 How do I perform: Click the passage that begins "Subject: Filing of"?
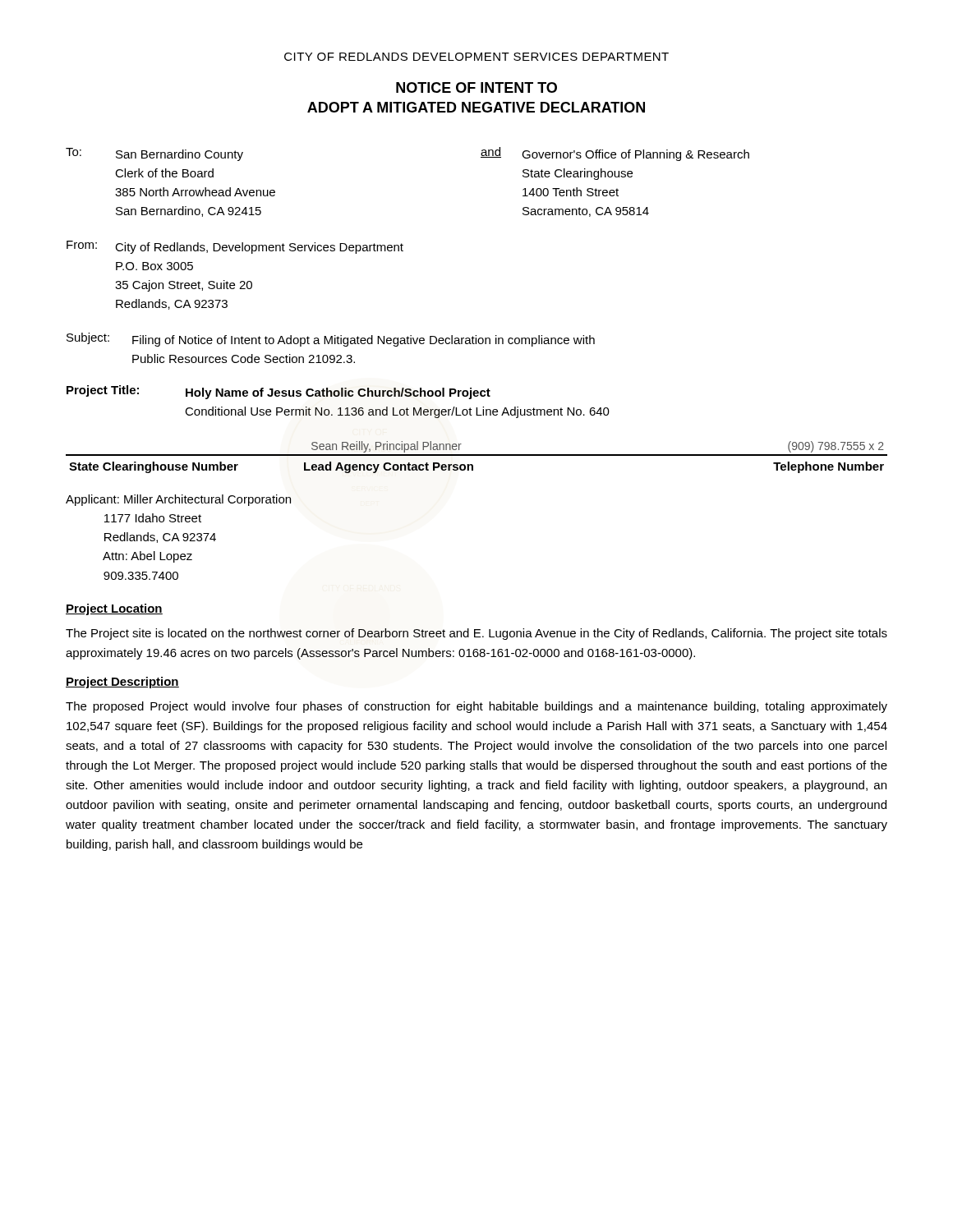point(331,349)
